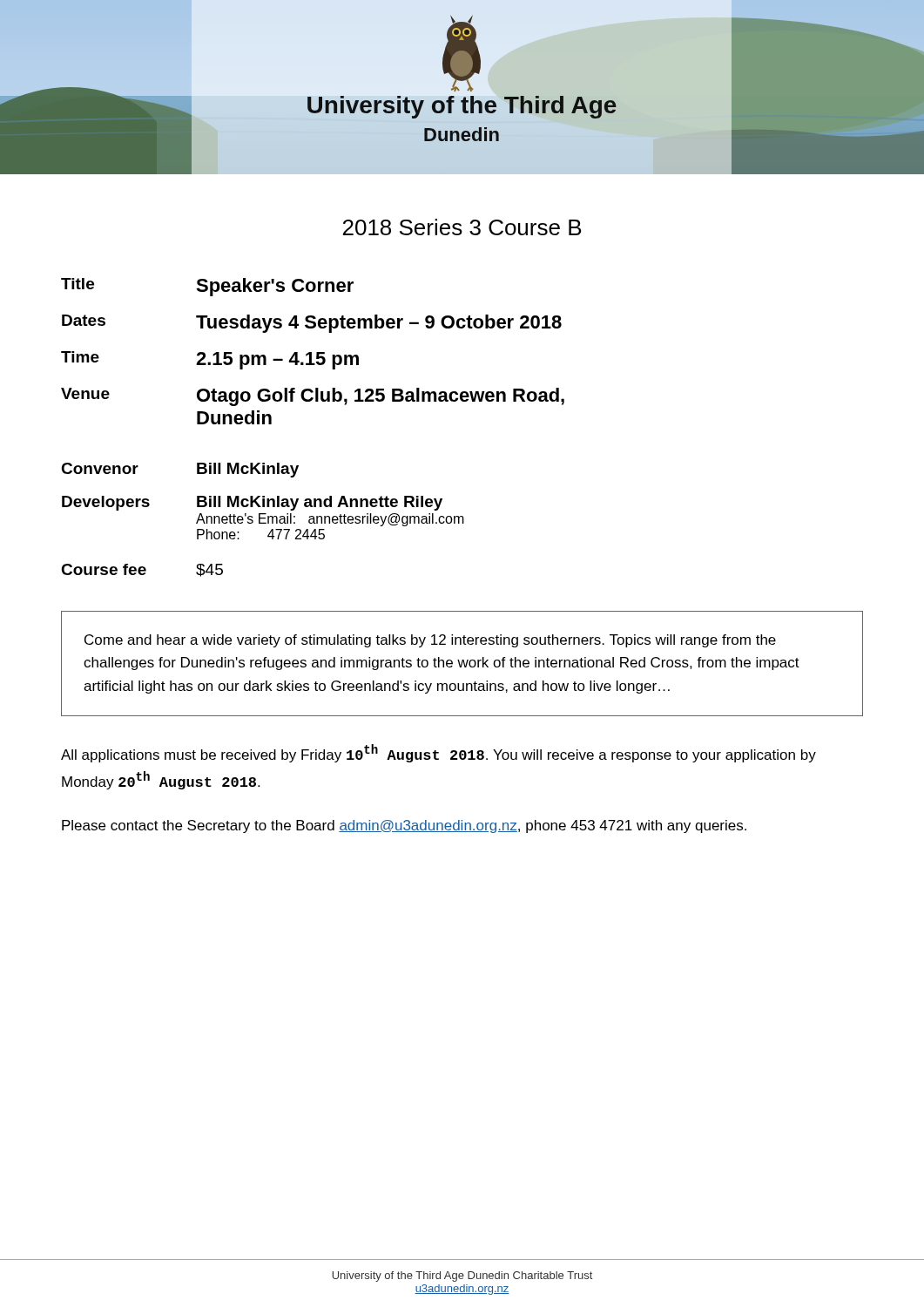Find the illustration
The width and height of the screenshot is (924, 1307).
pyautogui.click(x=462, y=89)
